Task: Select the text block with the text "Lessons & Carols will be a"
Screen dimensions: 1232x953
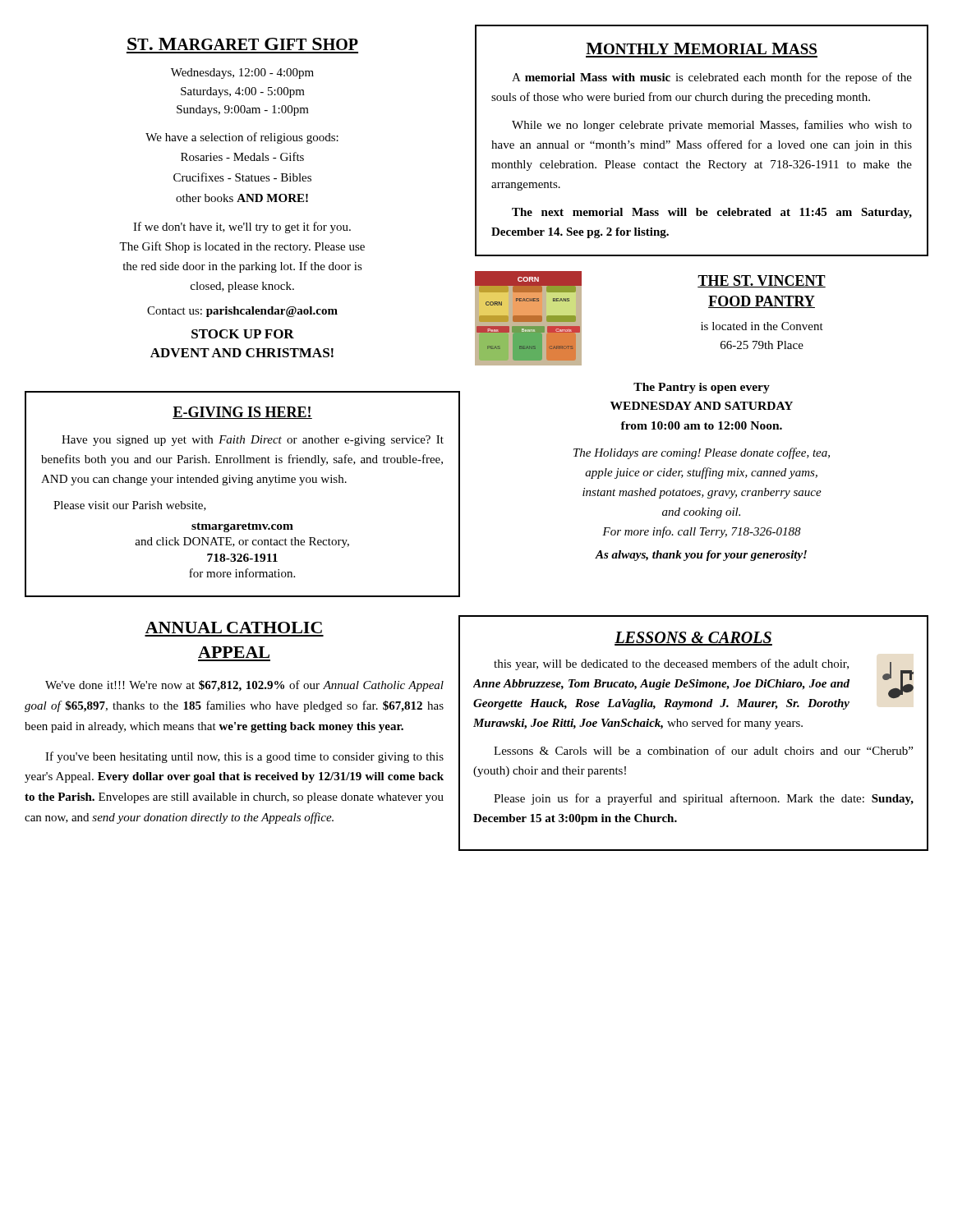Action: pos(693,761)
